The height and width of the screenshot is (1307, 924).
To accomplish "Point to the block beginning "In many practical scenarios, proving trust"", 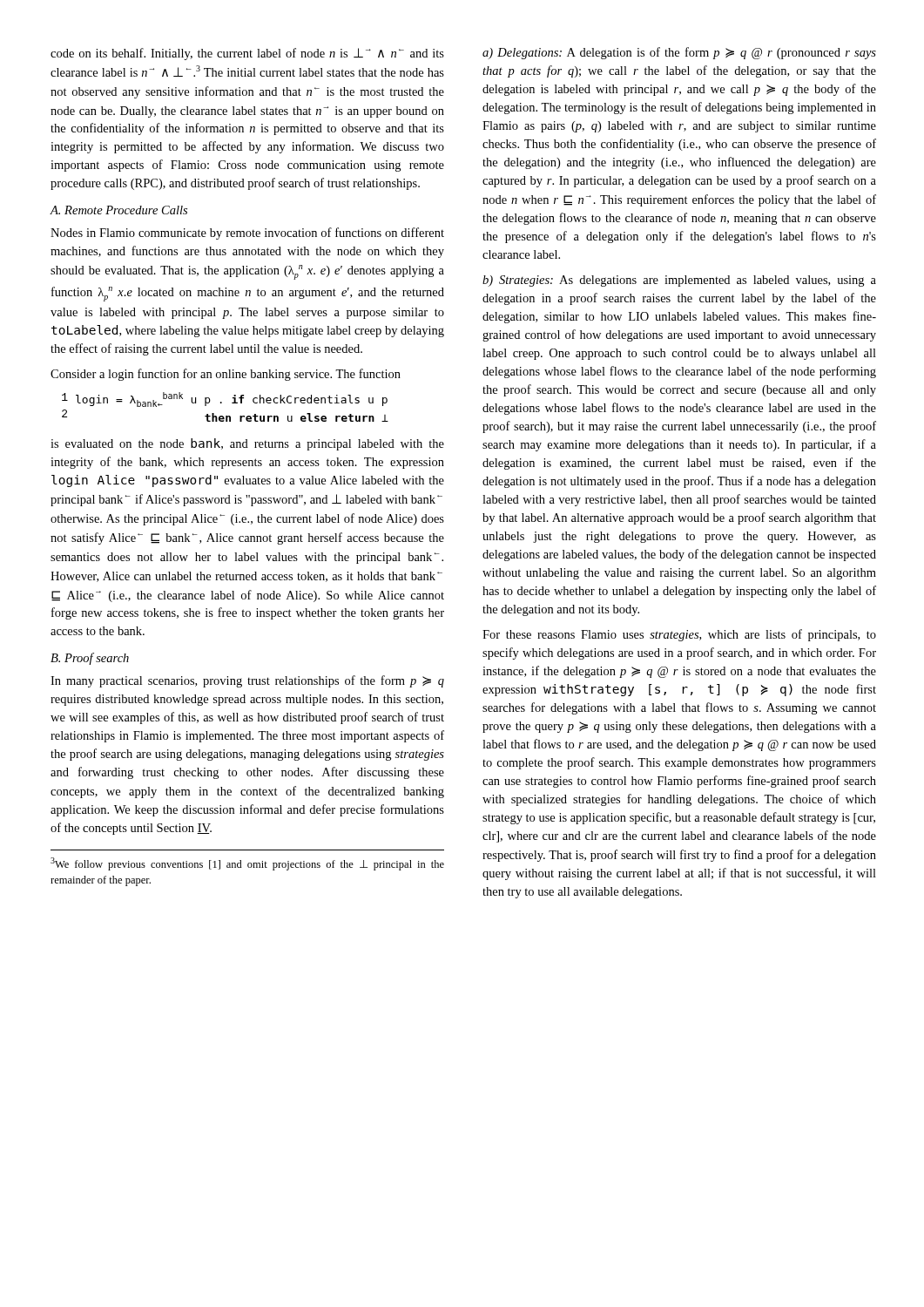I will coord(247,755).
